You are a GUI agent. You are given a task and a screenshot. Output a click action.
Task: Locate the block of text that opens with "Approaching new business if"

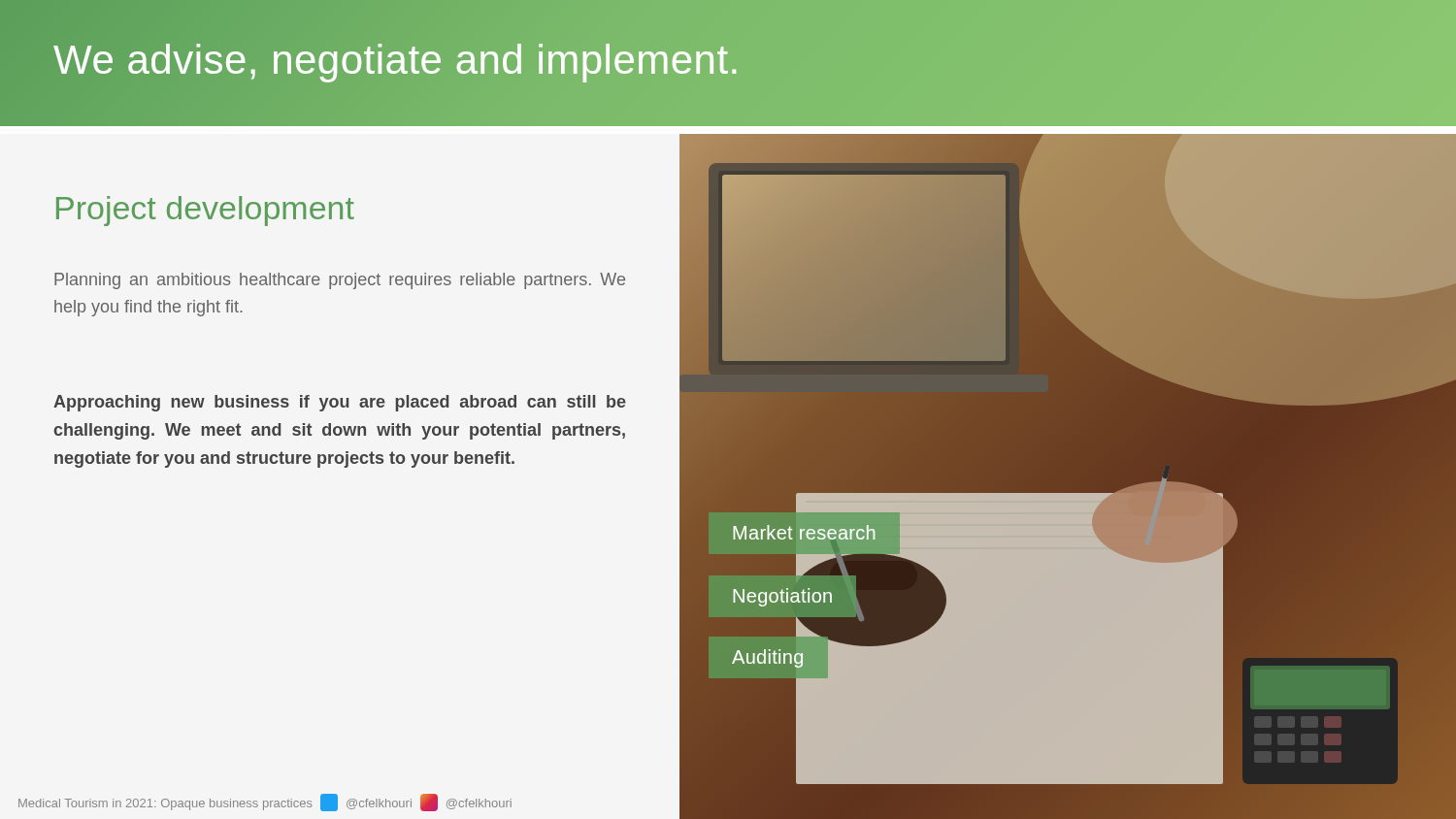(340, 430)
